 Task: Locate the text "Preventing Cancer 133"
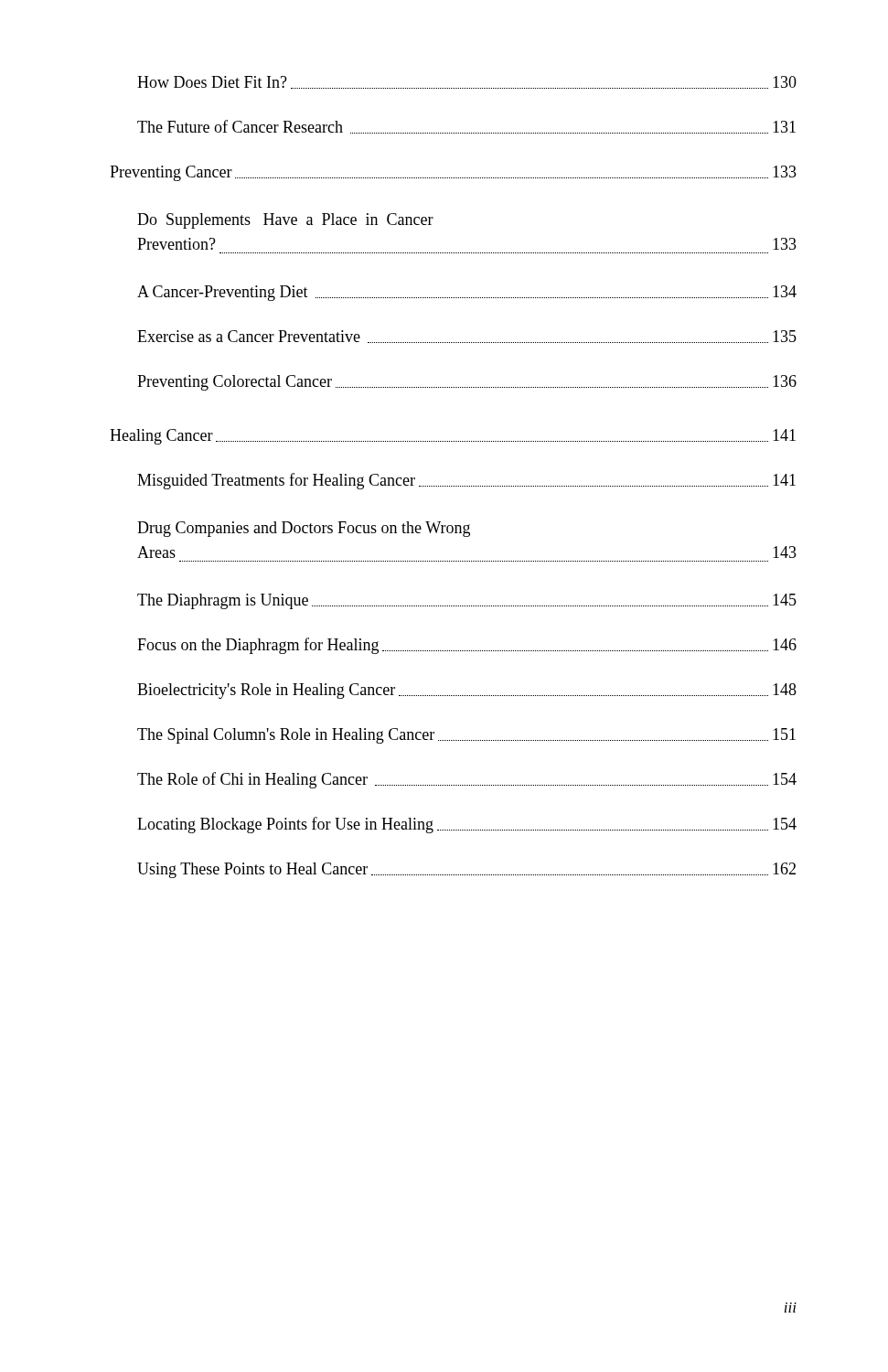(x=453, y=172)
